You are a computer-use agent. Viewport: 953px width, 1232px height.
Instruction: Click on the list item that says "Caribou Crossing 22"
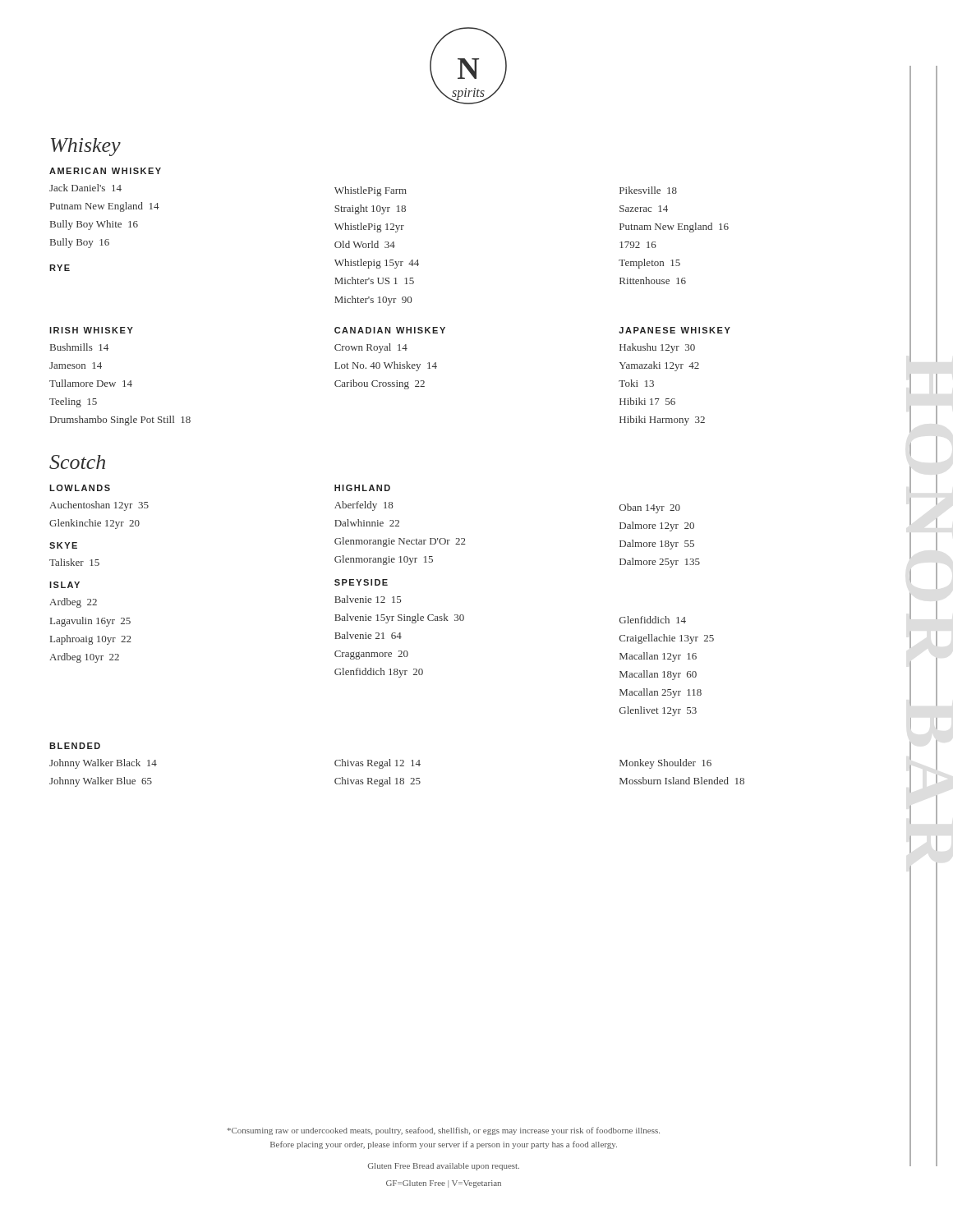pos(380,383)
